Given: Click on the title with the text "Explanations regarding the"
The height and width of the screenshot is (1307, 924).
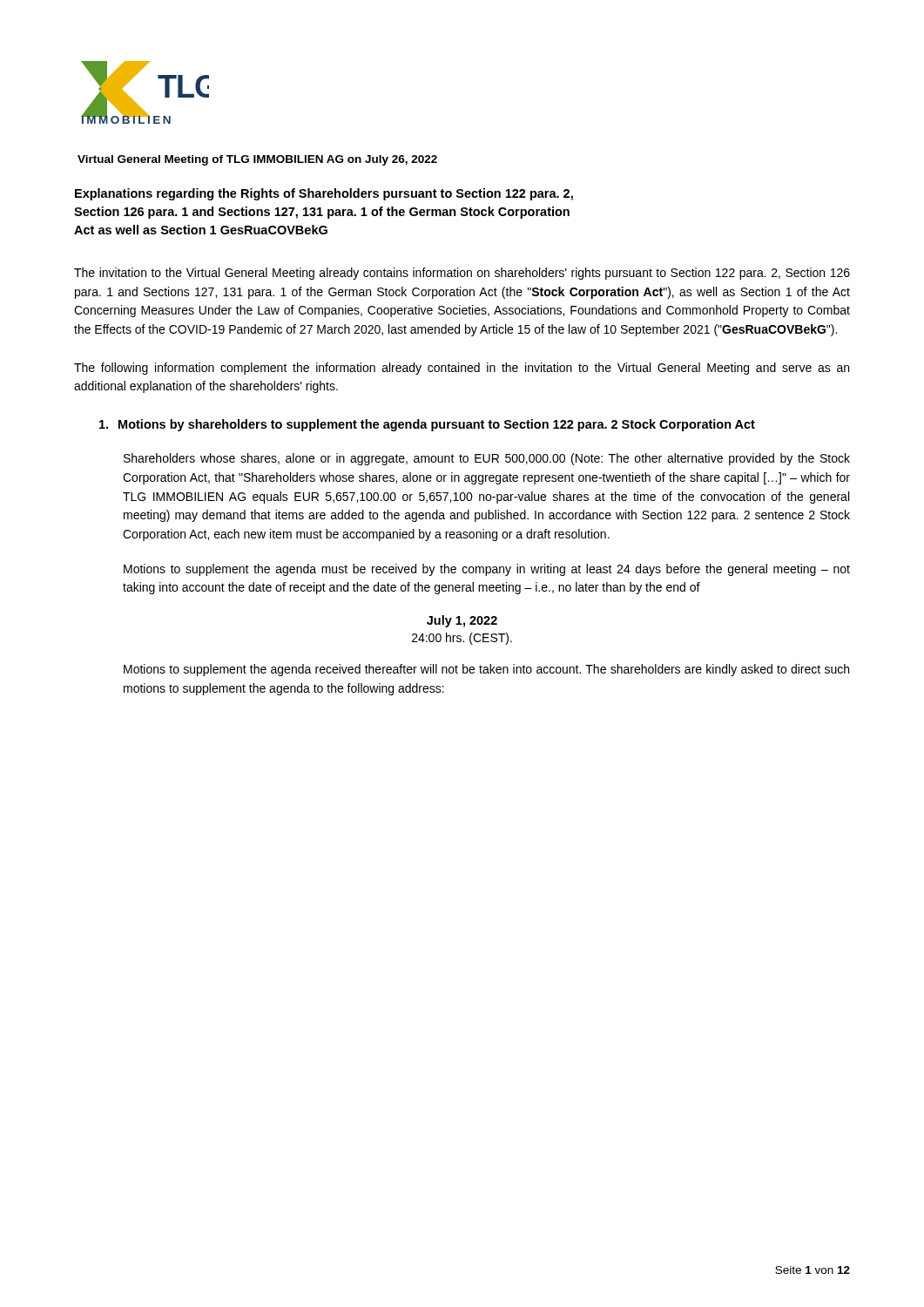Looking at the screenshot, I should [x=324, y=212].
